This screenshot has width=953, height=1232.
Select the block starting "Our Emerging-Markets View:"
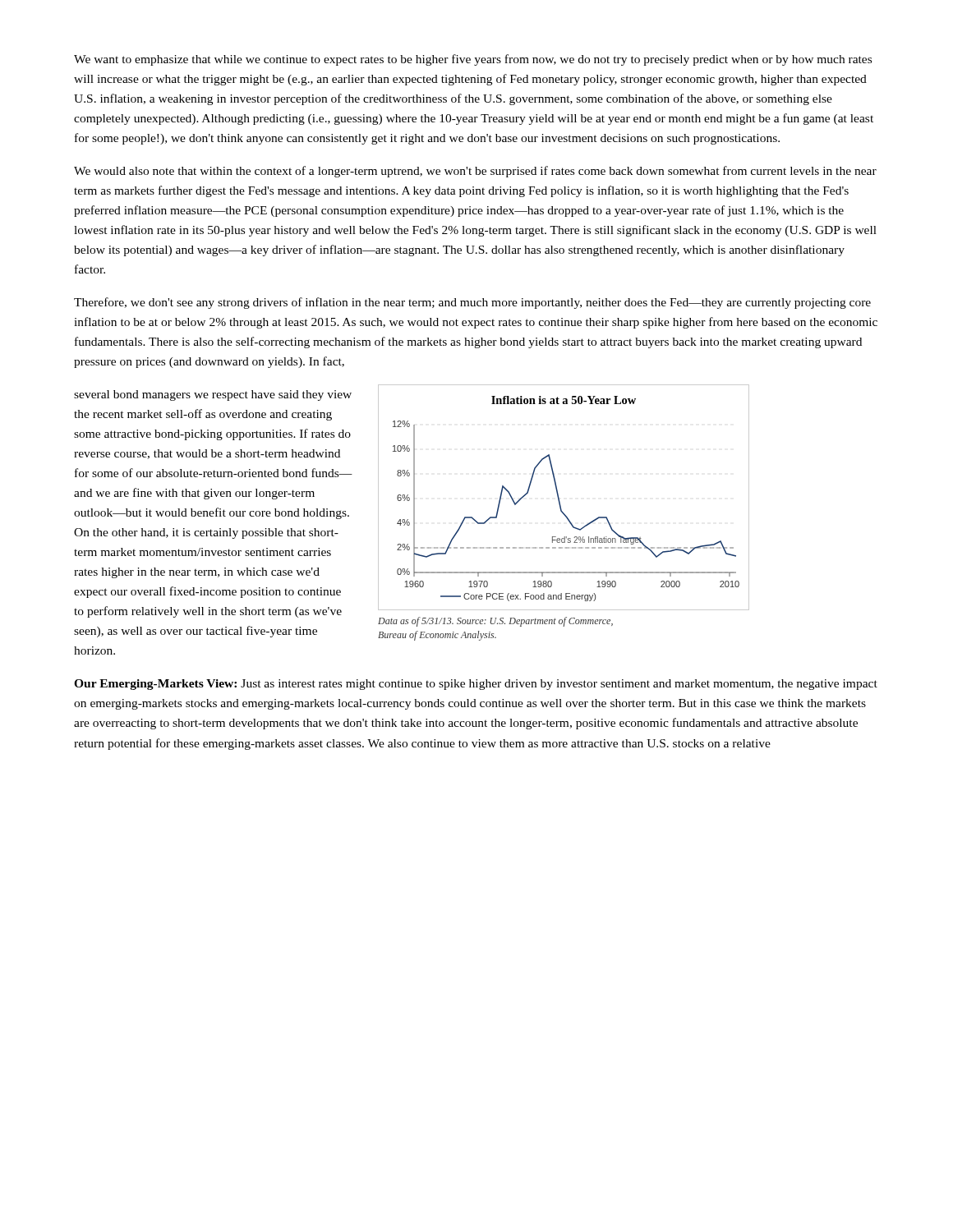476,713
